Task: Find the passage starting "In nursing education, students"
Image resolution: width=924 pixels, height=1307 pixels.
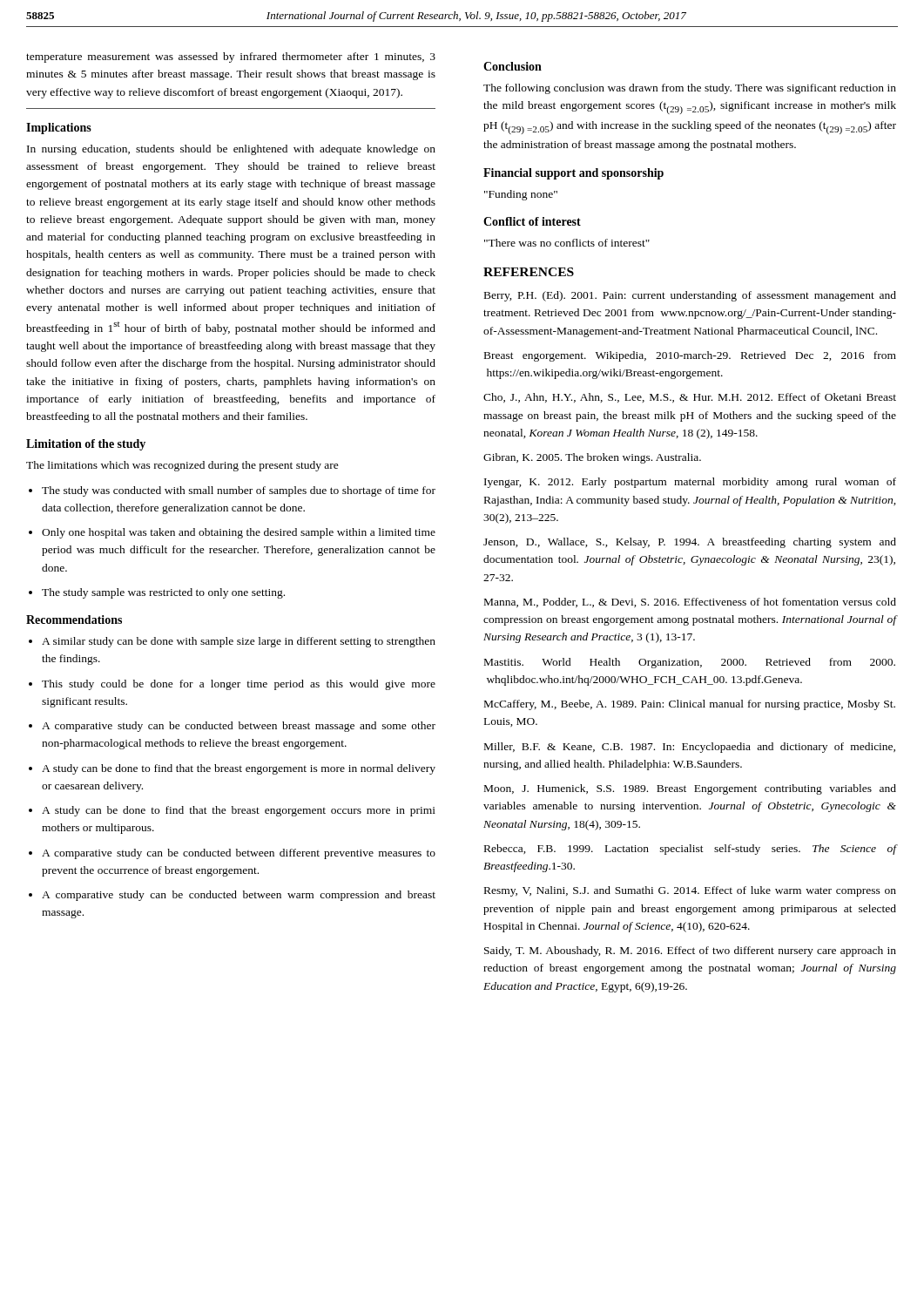Action: [x=231, y=283]
